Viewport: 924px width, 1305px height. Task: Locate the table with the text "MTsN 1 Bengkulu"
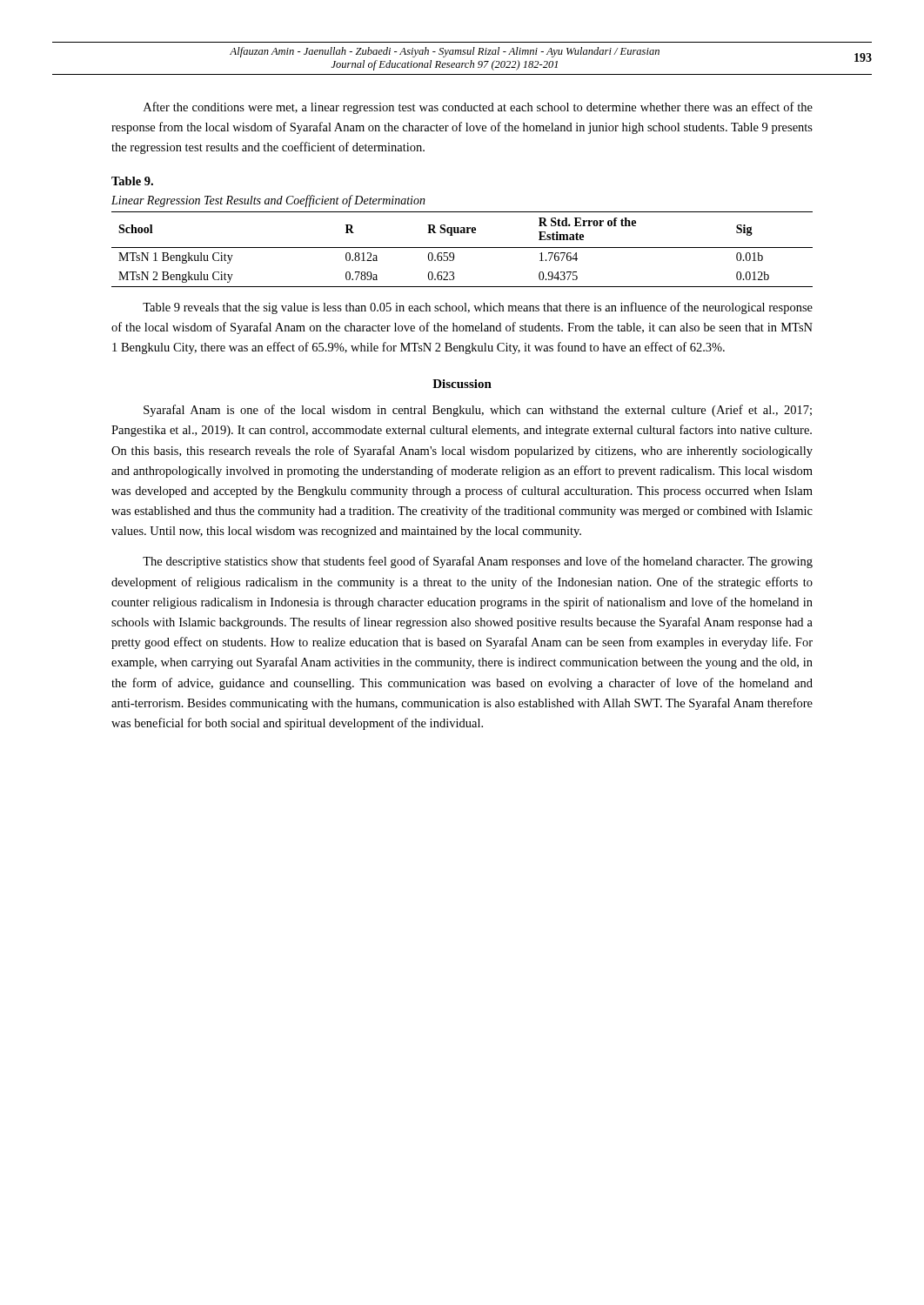click(x=462, y=249)
